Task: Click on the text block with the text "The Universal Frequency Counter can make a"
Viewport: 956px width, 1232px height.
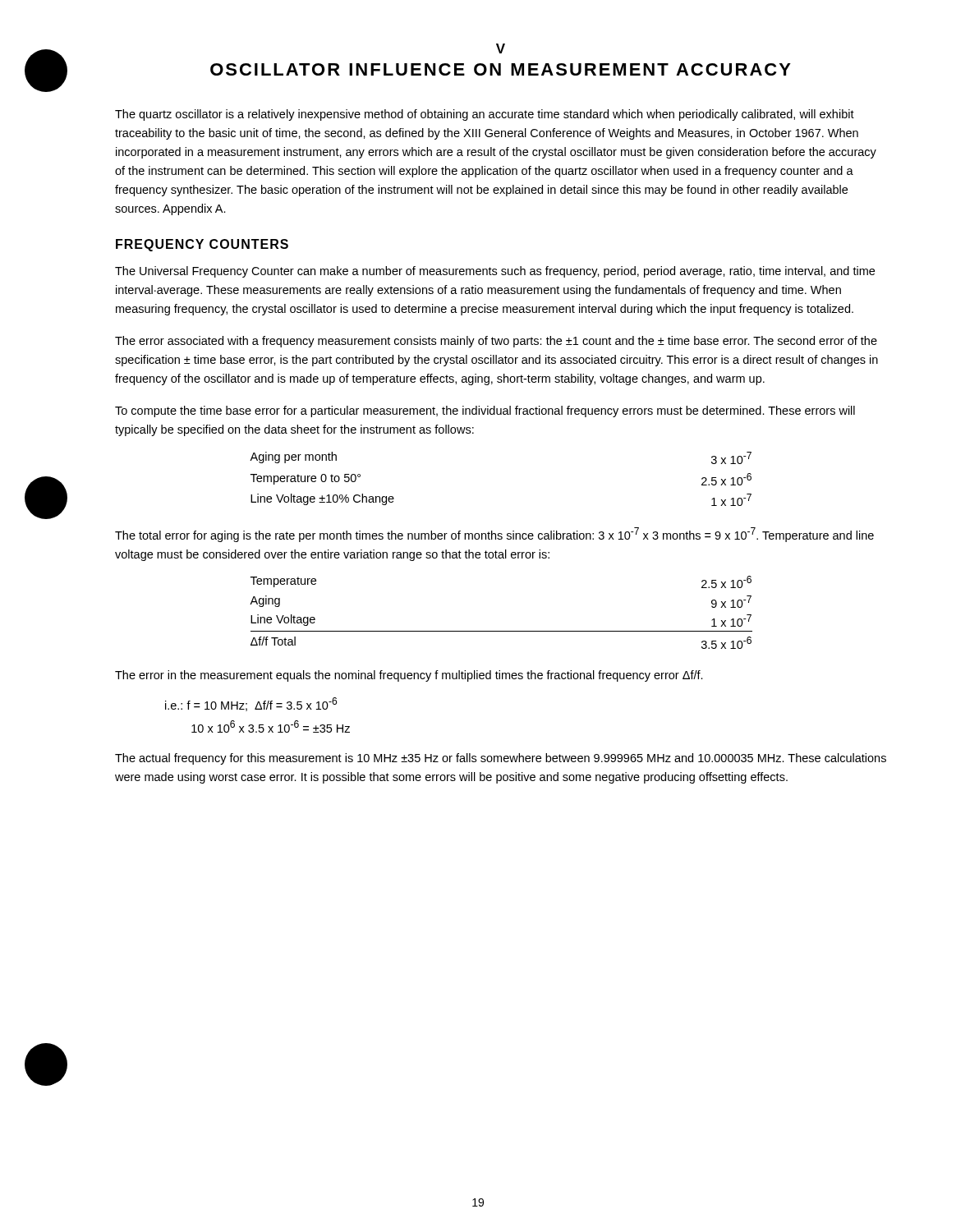Action: [x=495, y=290]
